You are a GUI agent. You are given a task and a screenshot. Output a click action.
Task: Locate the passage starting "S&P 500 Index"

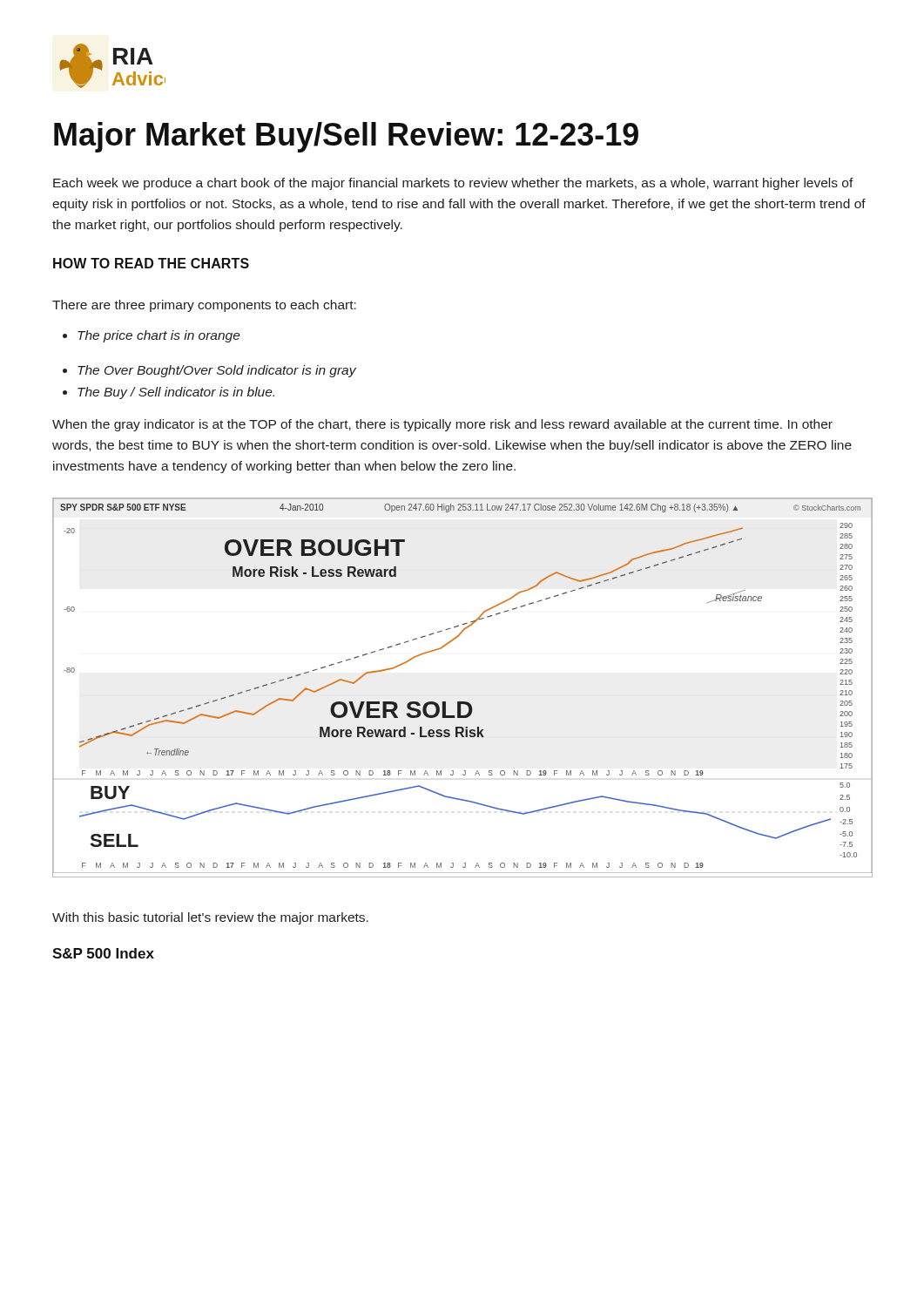coord(103,954)
